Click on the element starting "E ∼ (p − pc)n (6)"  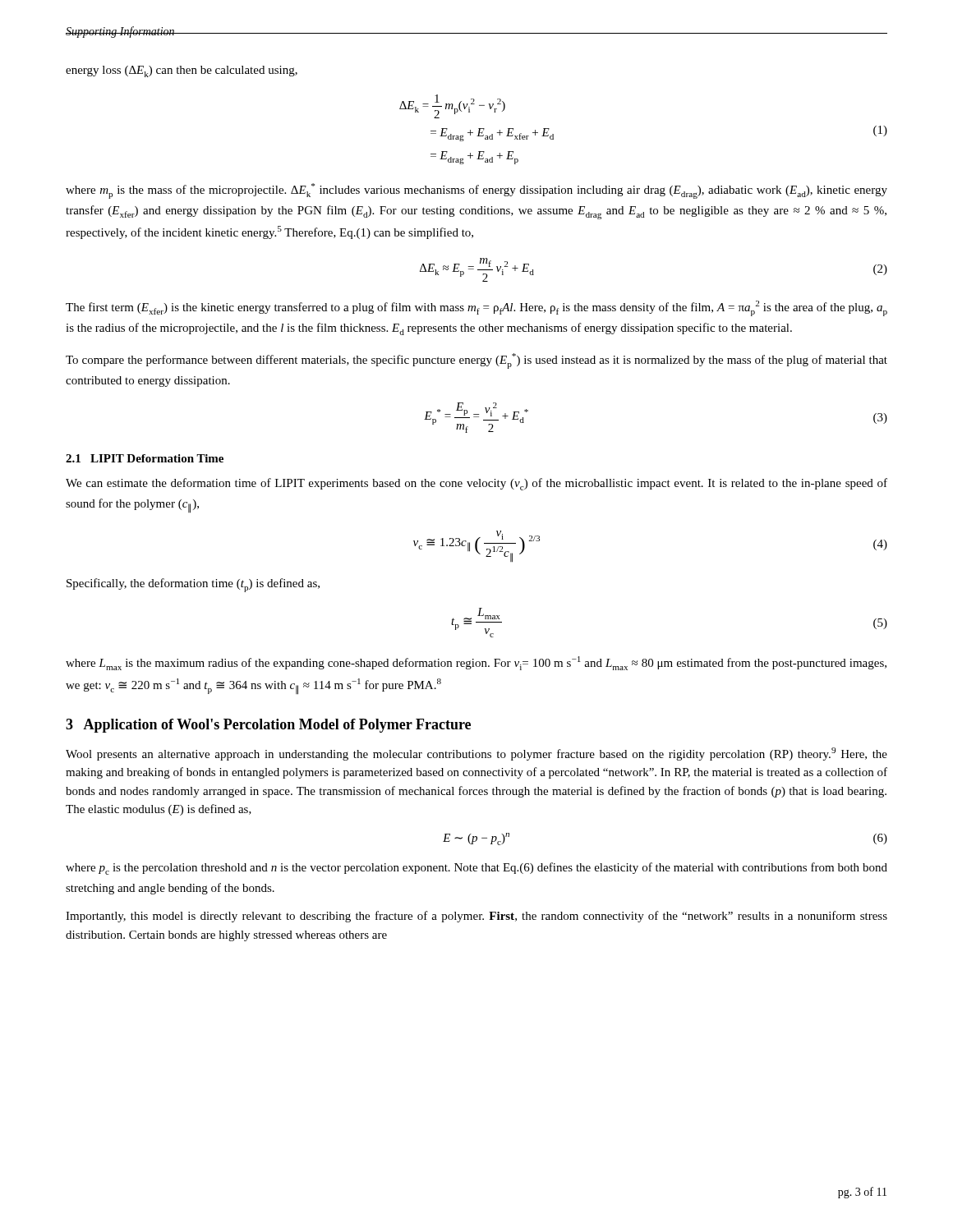(473, 839)
